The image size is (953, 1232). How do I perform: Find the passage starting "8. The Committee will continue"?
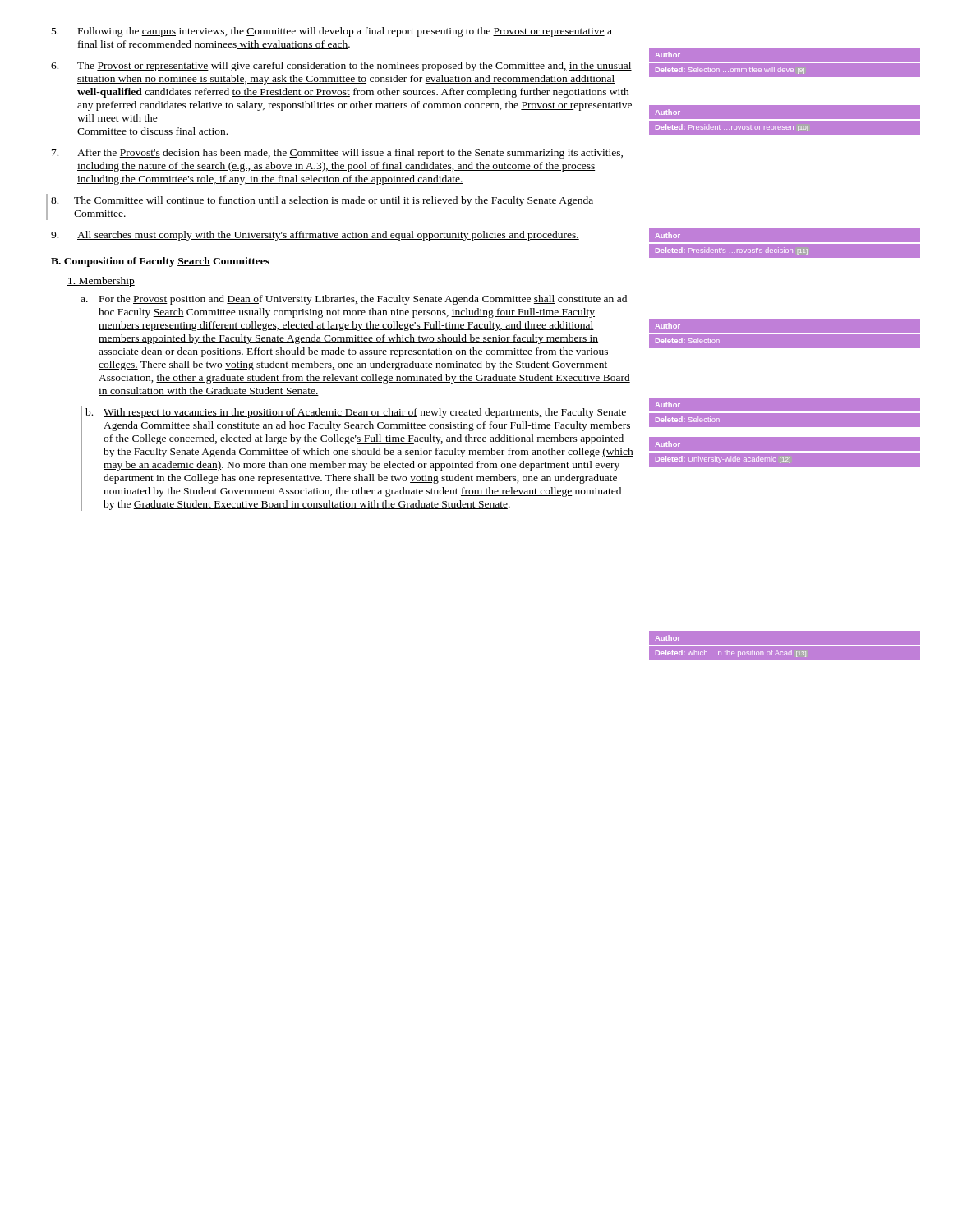click(343, 207)
